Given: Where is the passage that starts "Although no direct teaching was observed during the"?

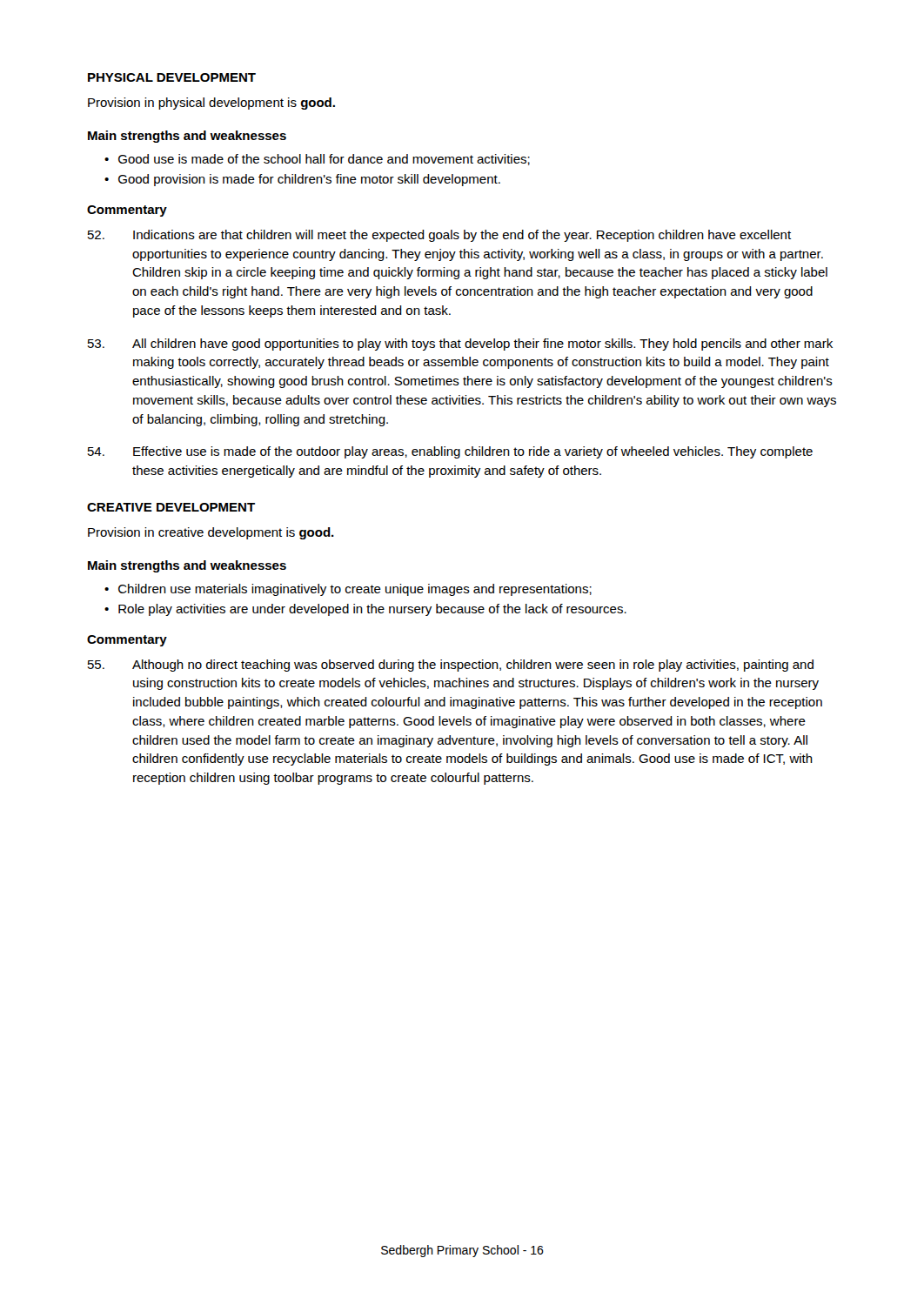Looking at the screenshot, I should [462, 721].
